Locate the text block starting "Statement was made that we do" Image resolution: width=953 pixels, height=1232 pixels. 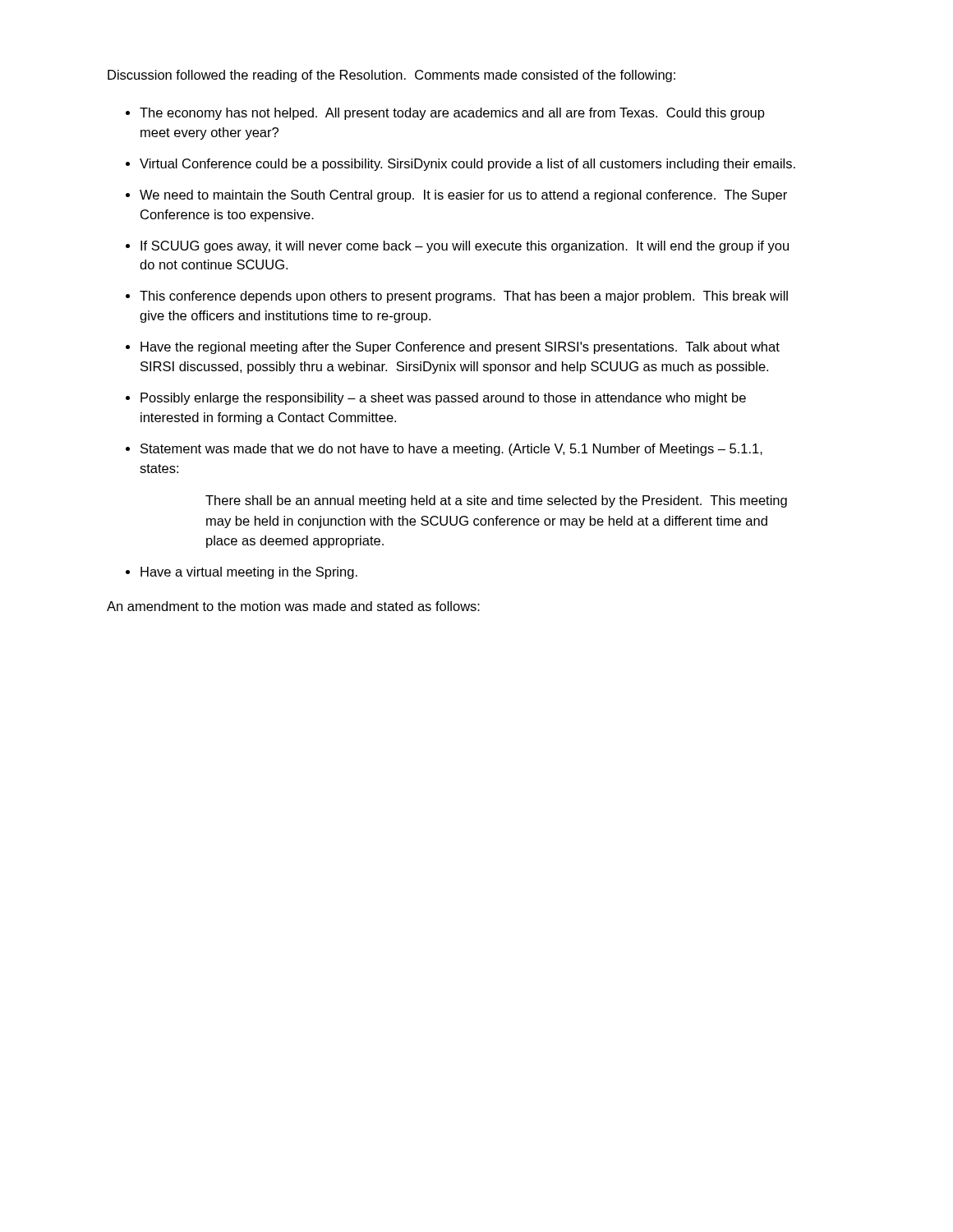(468, 495)
